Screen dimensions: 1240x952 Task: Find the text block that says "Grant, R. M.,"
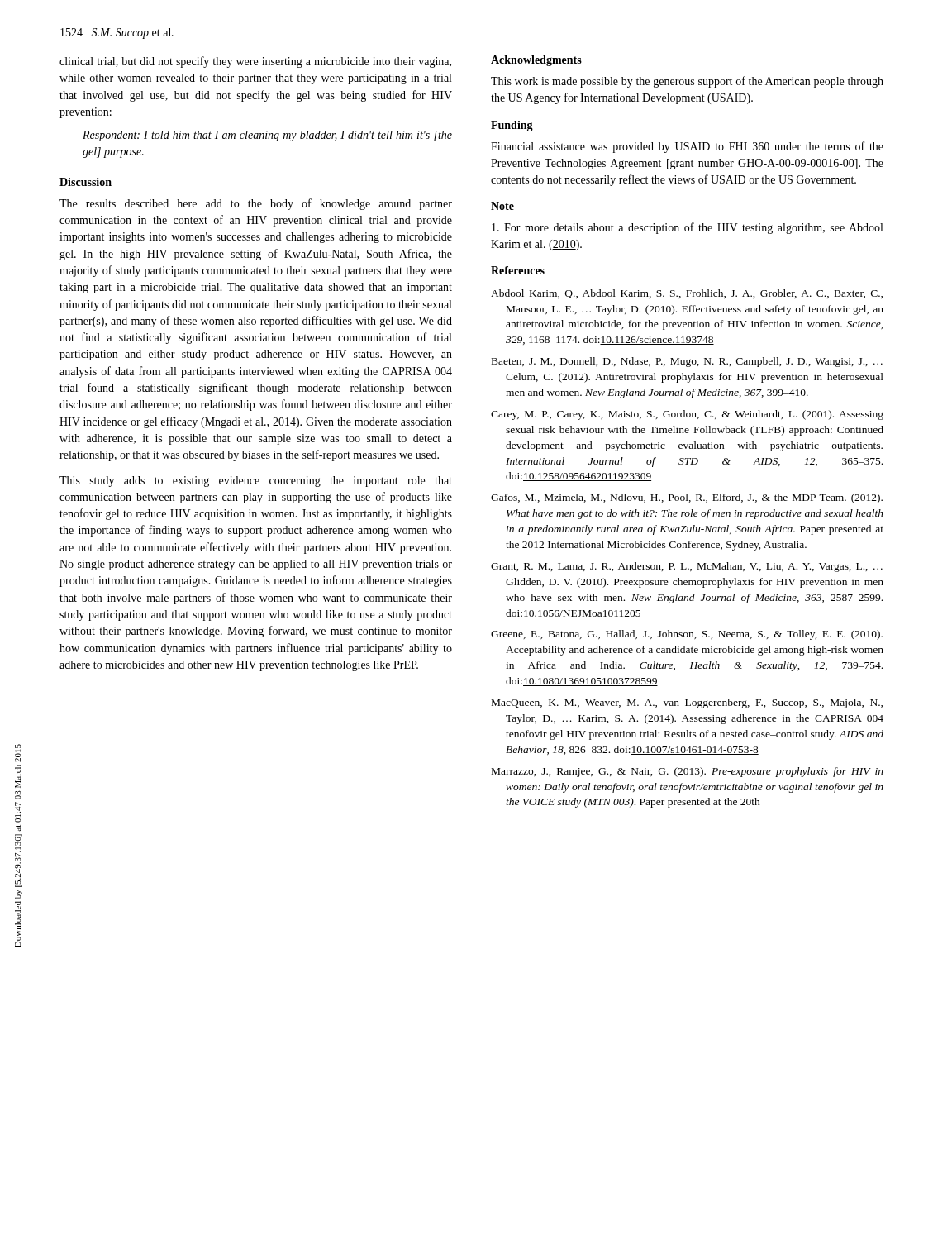coord(687,589)
